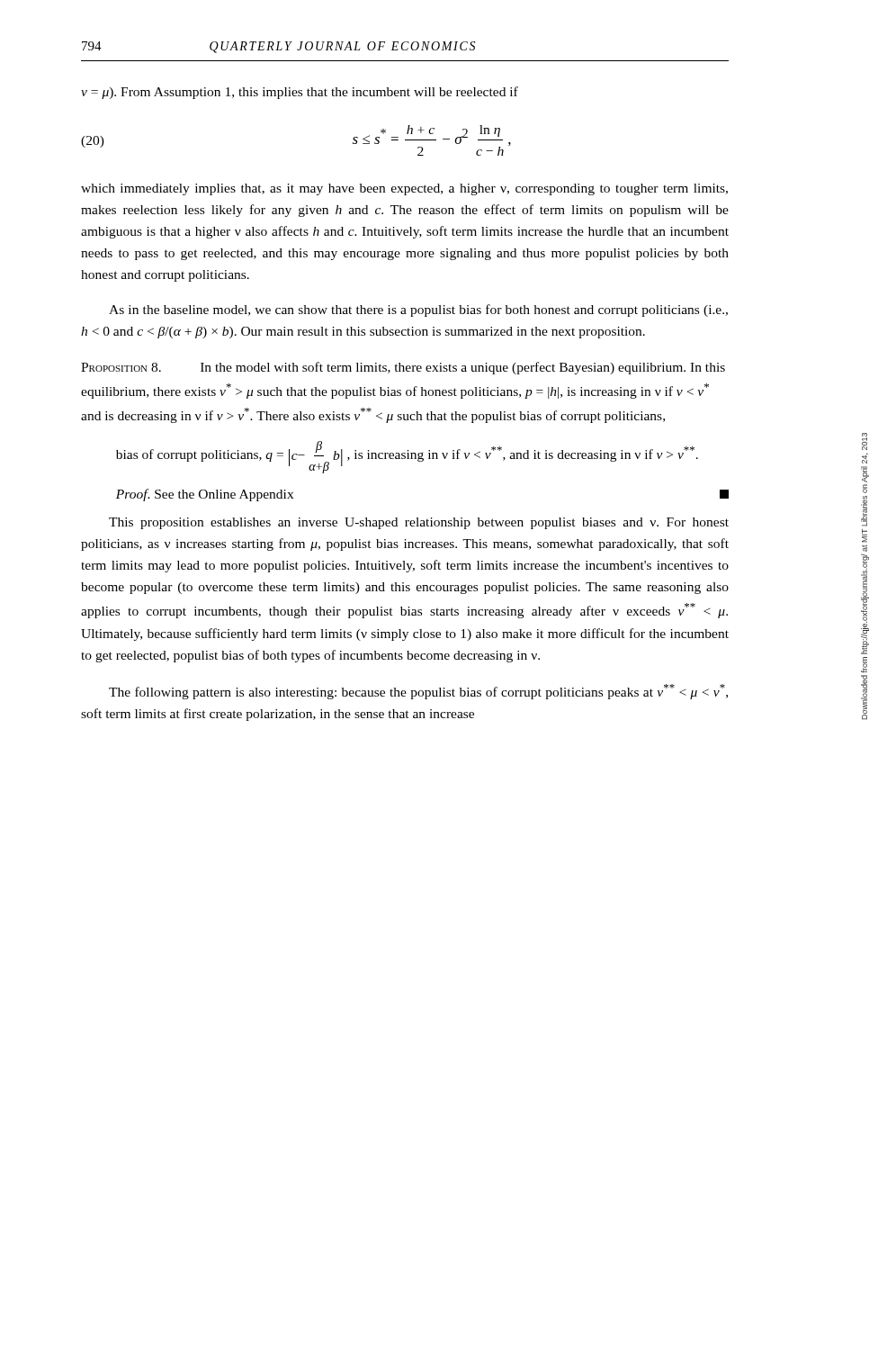Image resolution: width=896 pixels, height=1350 pixels.
Task: Locate the text starting "ν = μ). From Assumption 1,"
Action: coord(299,91)
